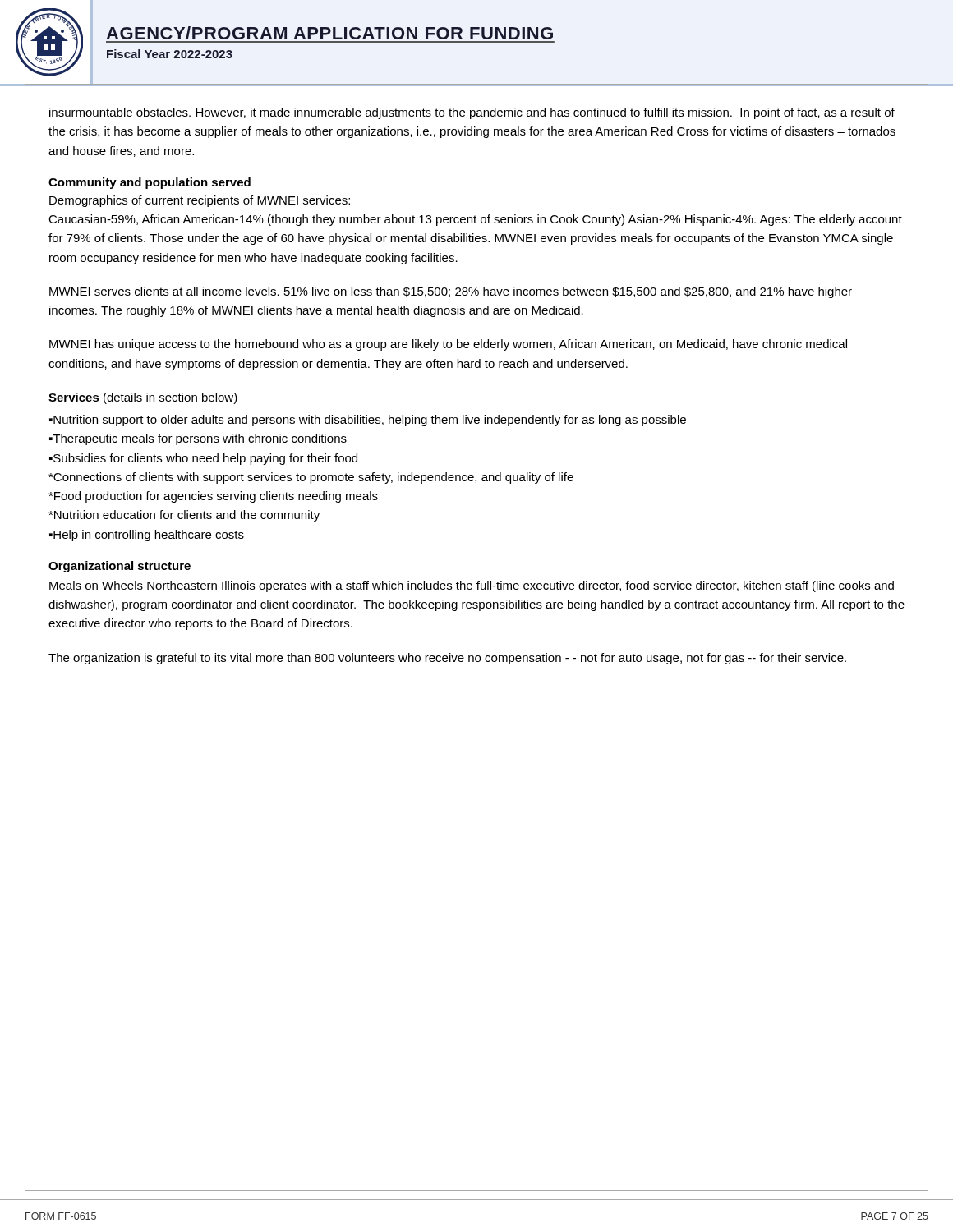Click on the text starting "The organization is grateful to its"
The width and height of the screenshot is (953, 1232).
tap(448, 657)
